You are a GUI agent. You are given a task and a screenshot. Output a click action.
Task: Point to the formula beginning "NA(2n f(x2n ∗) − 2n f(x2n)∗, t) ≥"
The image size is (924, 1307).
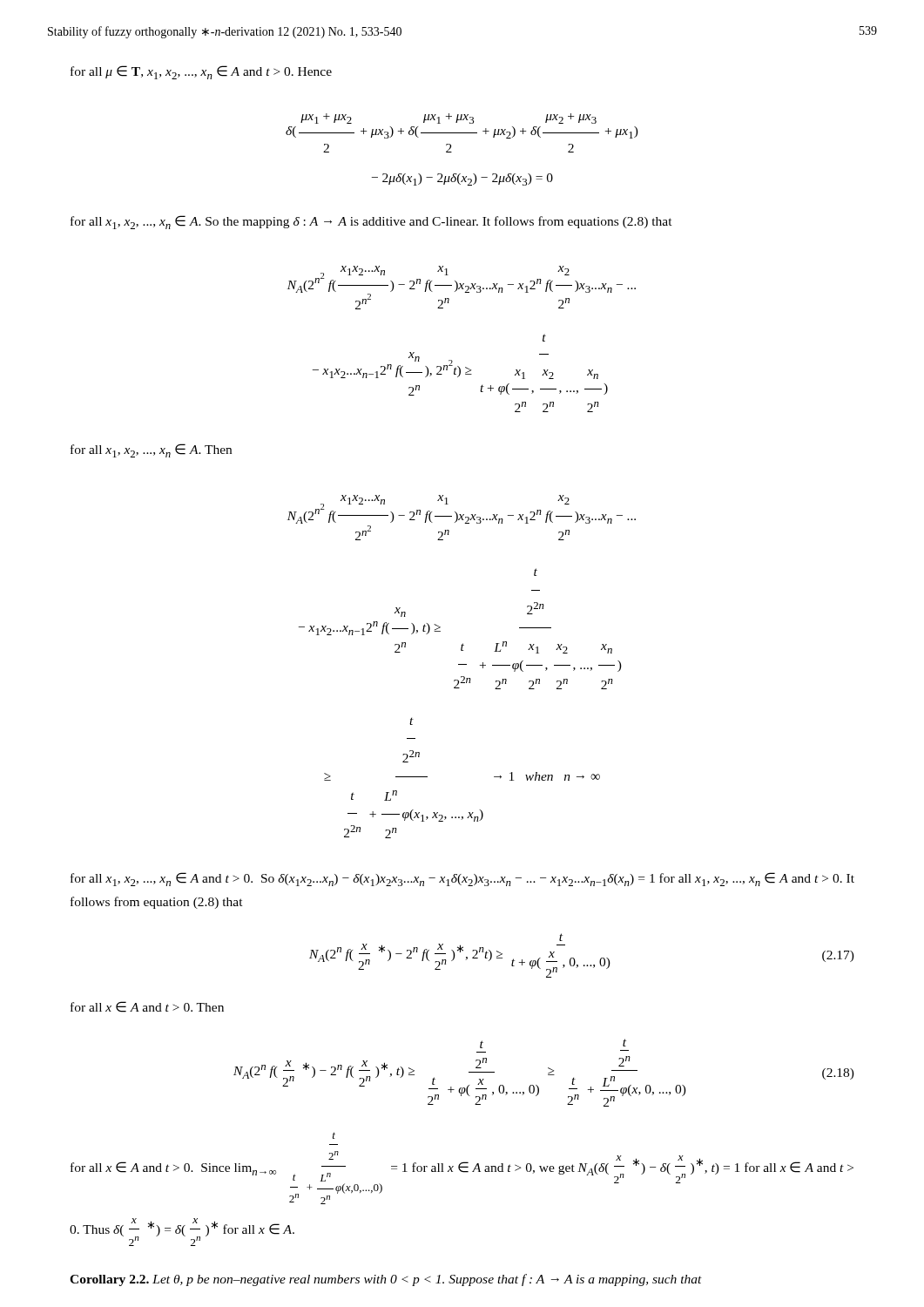(544, 1072)
